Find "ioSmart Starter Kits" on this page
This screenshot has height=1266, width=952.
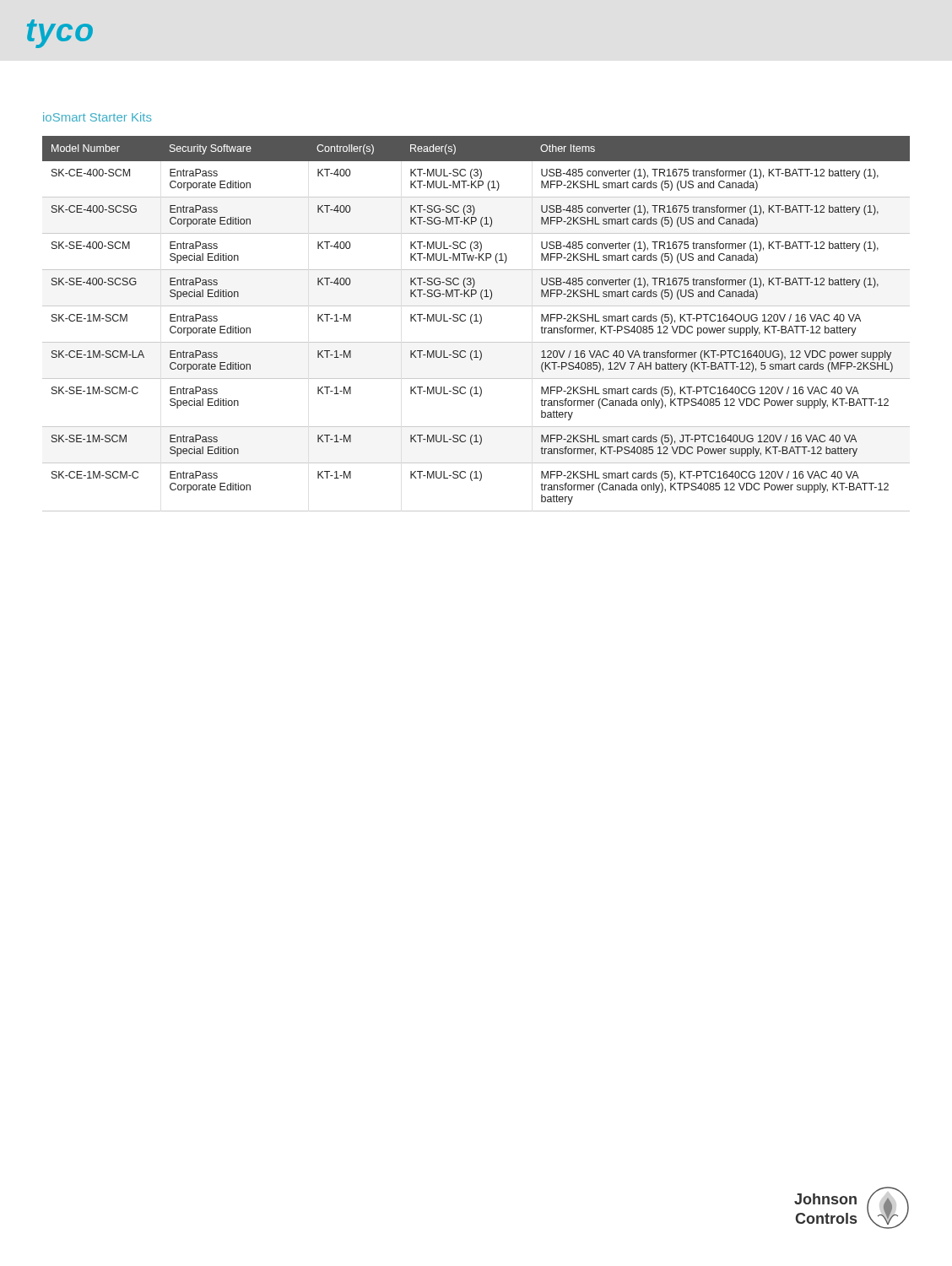click(x=97, y=117)
